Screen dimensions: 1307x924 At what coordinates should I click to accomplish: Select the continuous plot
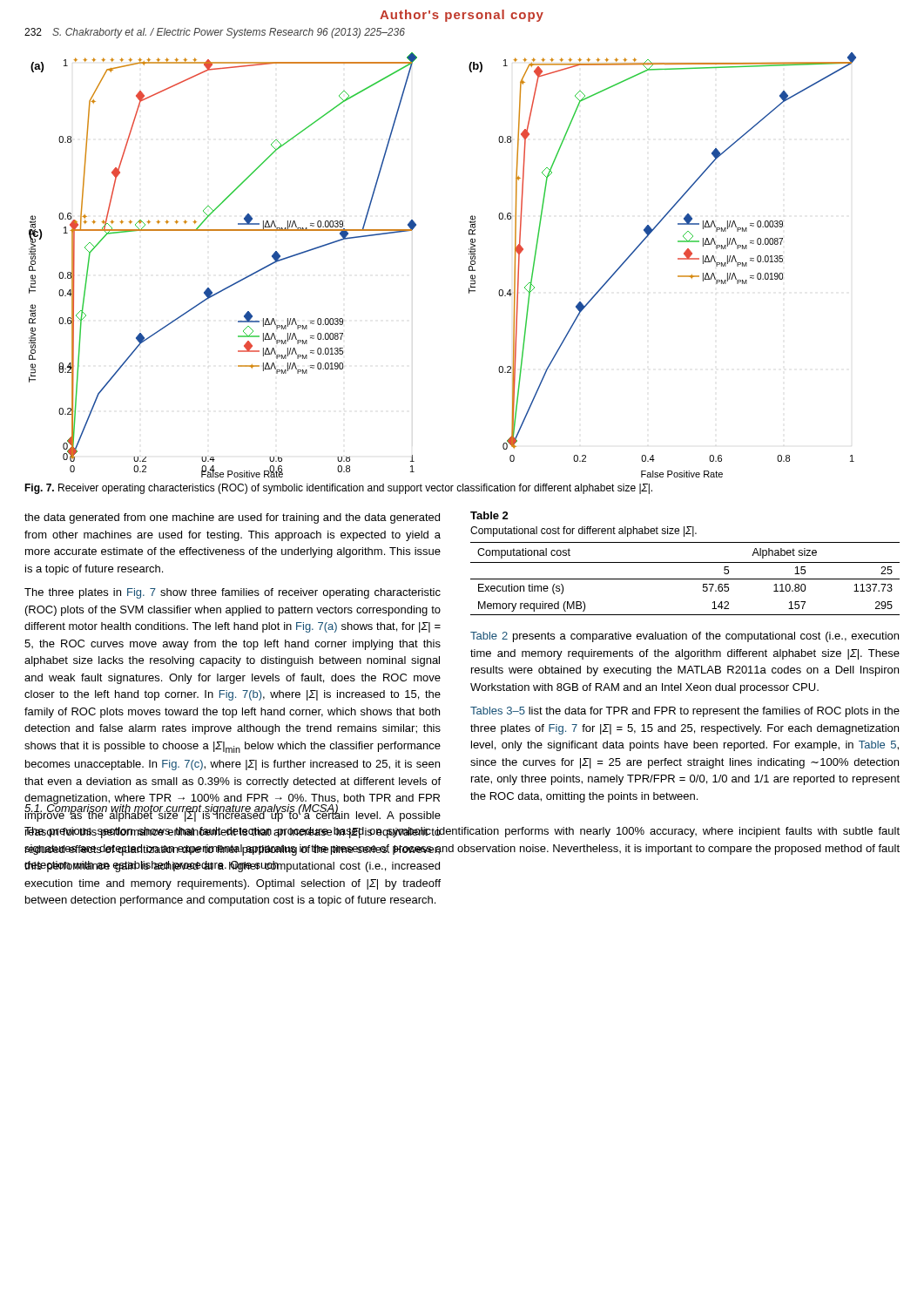point(242,348)
